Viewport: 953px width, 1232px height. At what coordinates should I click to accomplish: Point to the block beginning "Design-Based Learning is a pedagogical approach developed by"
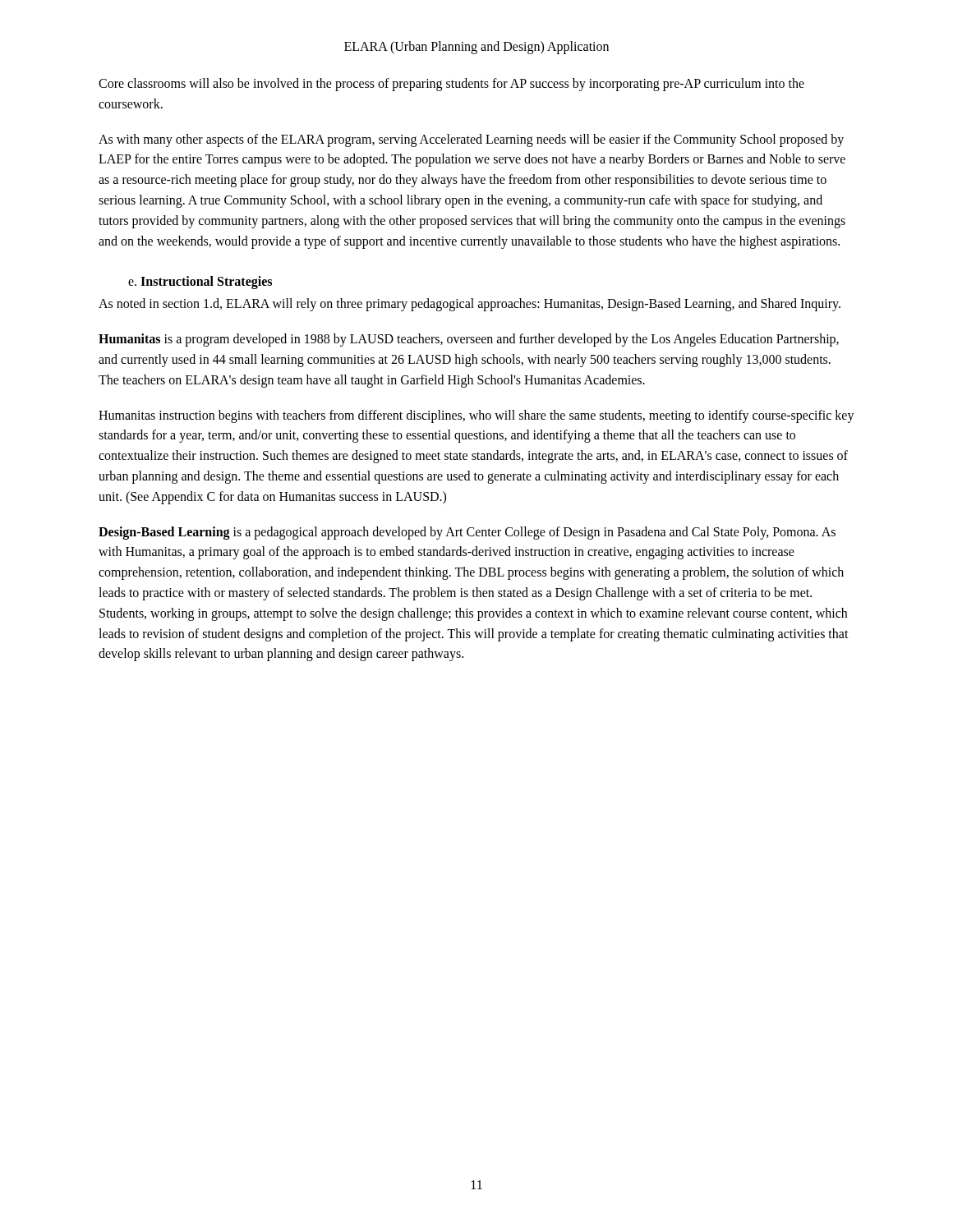473,593
